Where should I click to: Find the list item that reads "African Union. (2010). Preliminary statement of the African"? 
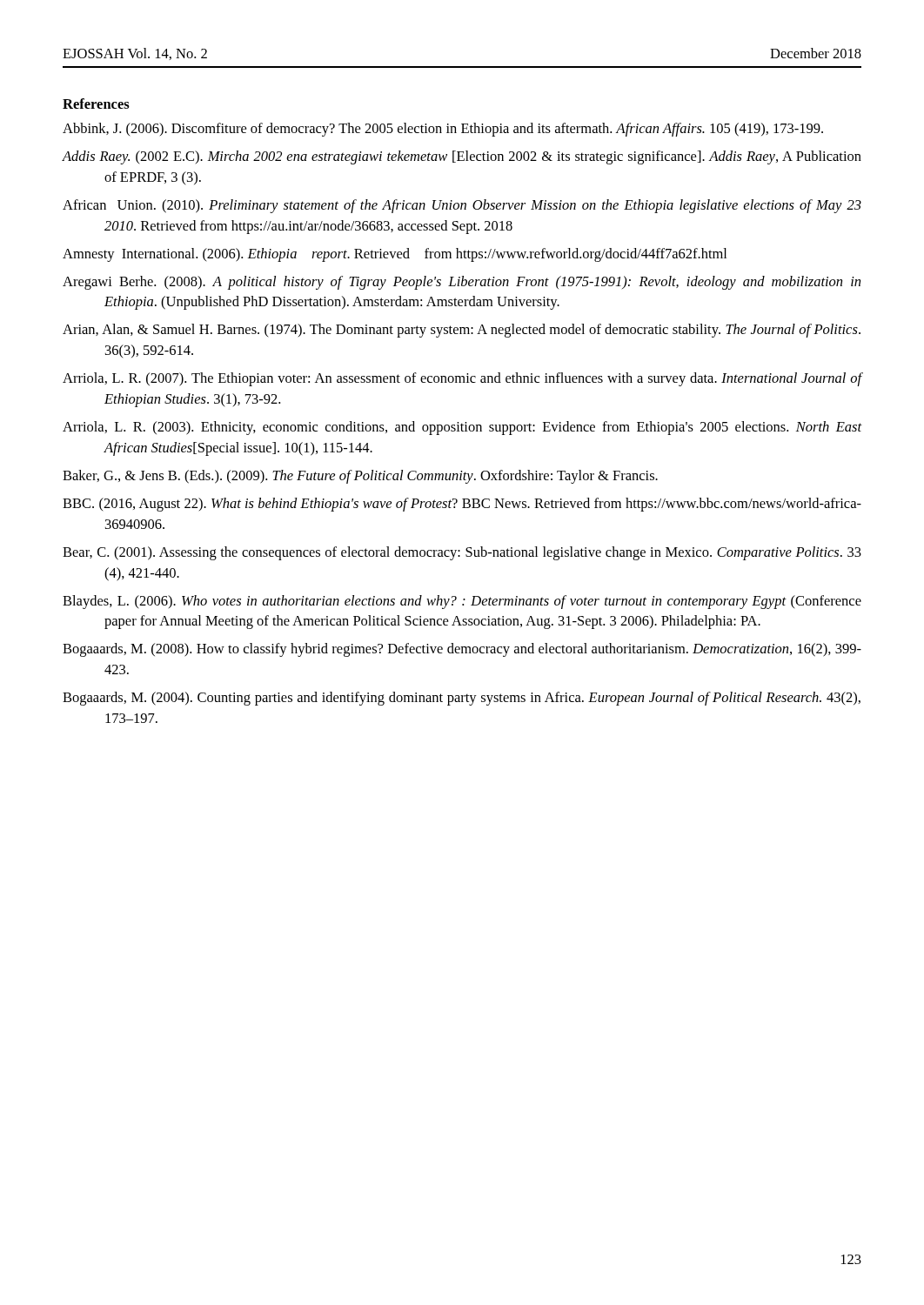[x=462, y=215]
